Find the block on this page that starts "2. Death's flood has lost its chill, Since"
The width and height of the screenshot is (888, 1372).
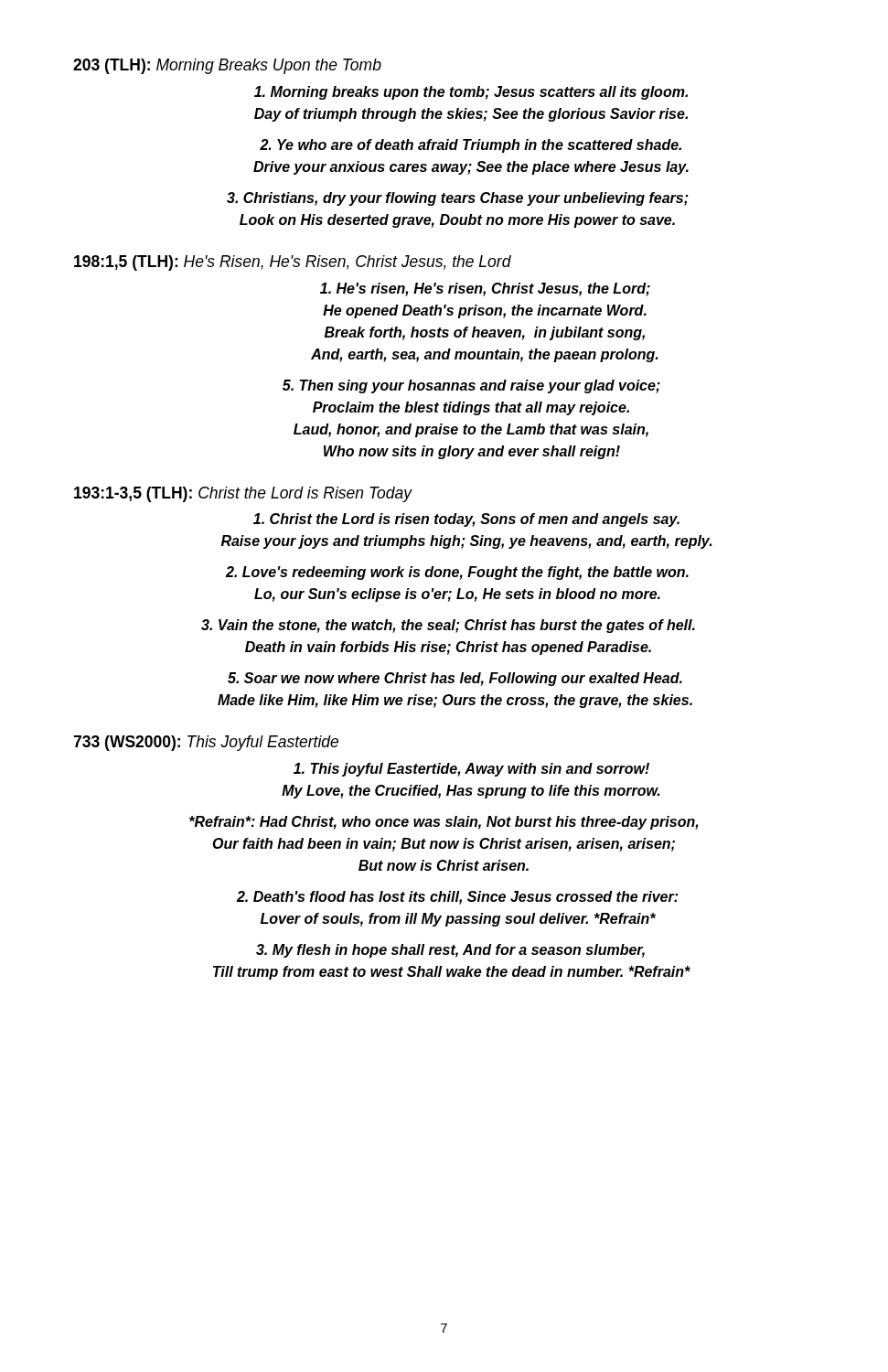(x=458, y=908)
